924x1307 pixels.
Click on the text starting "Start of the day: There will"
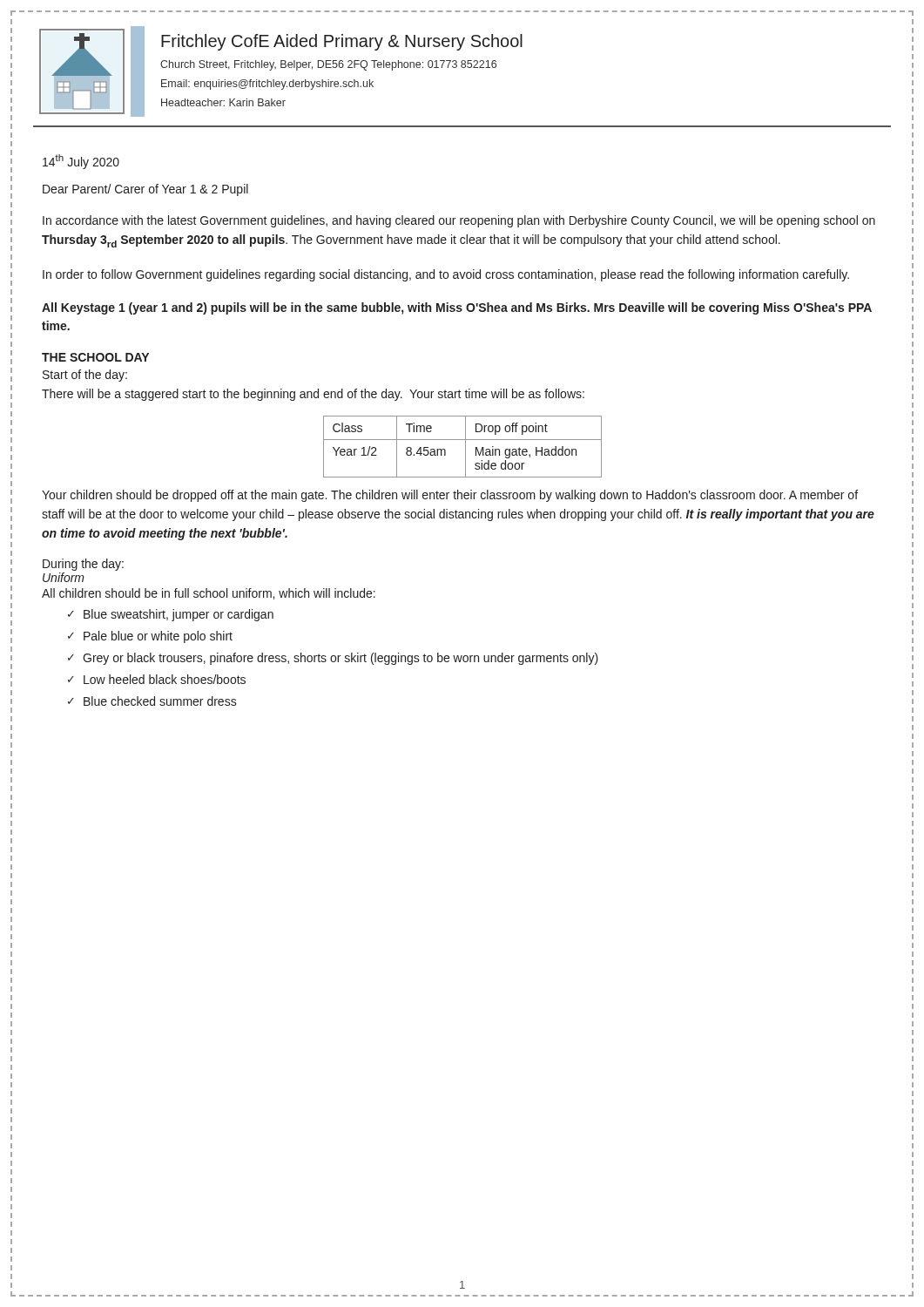pos(313,384)
